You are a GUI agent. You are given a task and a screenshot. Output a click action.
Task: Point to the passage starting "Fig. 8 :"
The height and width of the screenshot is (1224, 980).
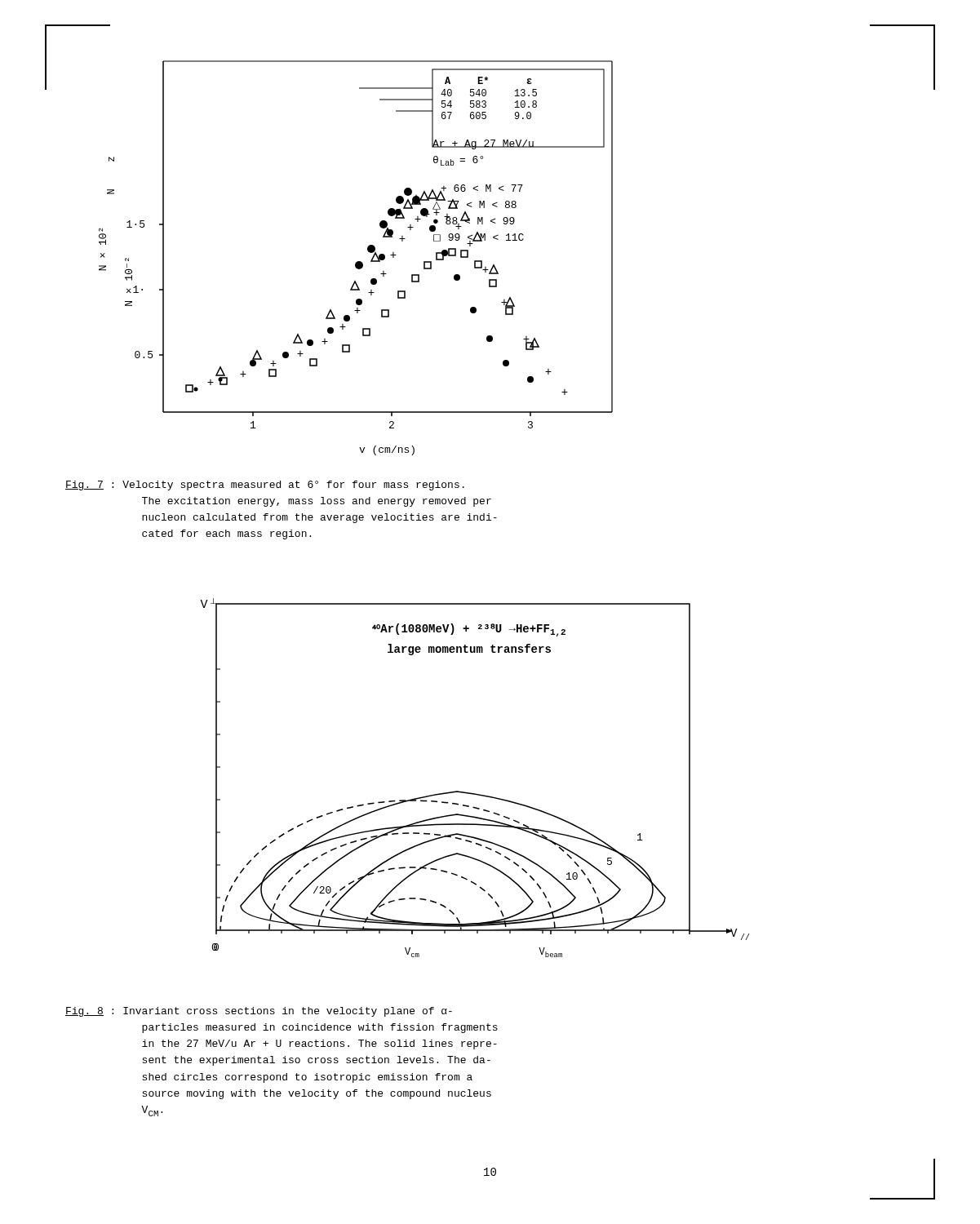coord(282,1062)
